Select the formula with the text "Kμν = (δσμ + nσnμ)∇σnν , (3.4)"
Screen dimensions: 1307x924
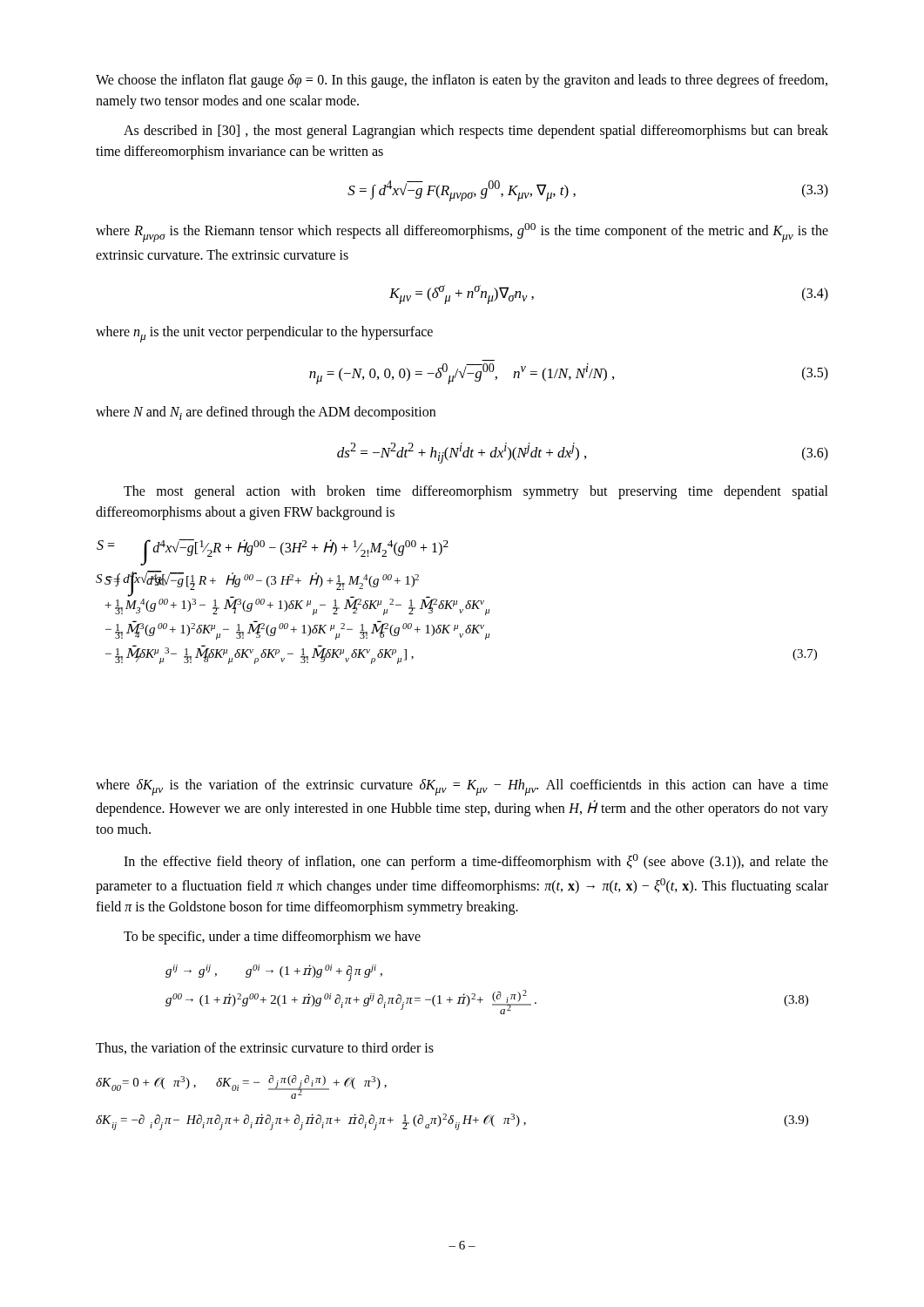[x=459, y=294]
